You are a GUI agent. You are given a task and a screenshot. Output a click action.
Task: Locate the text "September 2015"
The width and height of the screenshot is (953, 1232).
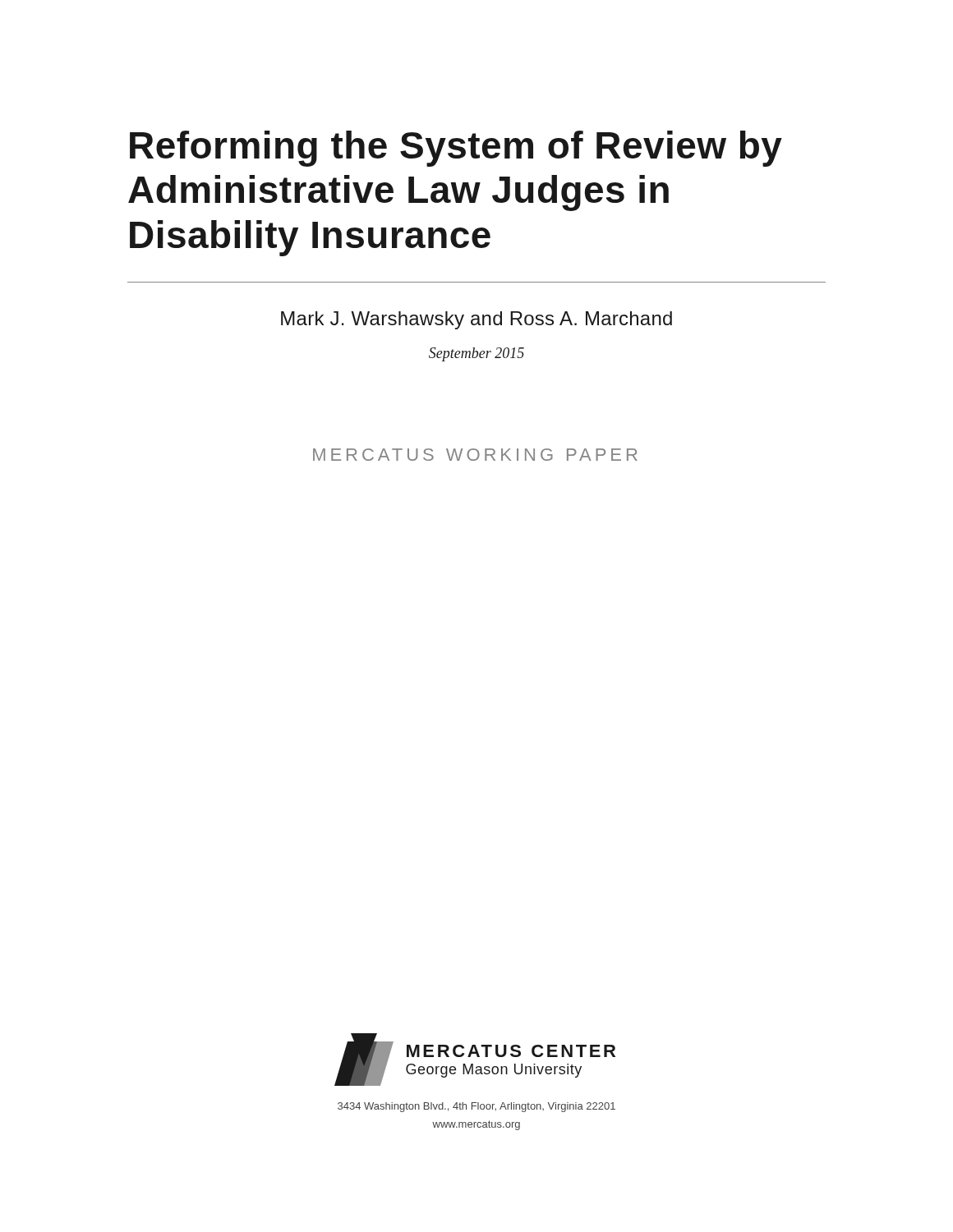(x=476, y=353)
